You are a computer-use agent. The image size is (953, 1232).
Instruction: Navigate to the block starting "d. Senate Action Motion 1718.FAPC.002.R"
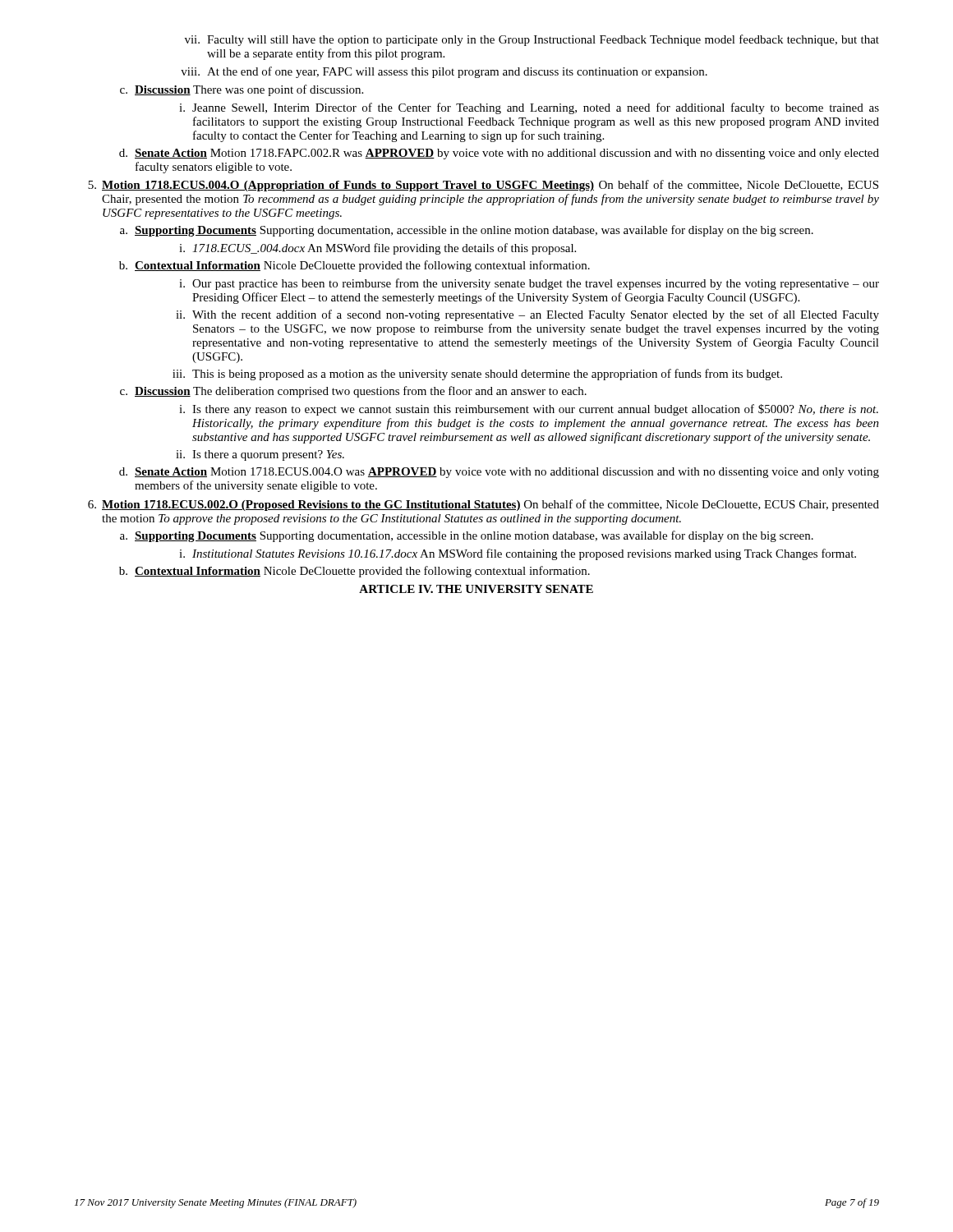click(x=497, y=160)
